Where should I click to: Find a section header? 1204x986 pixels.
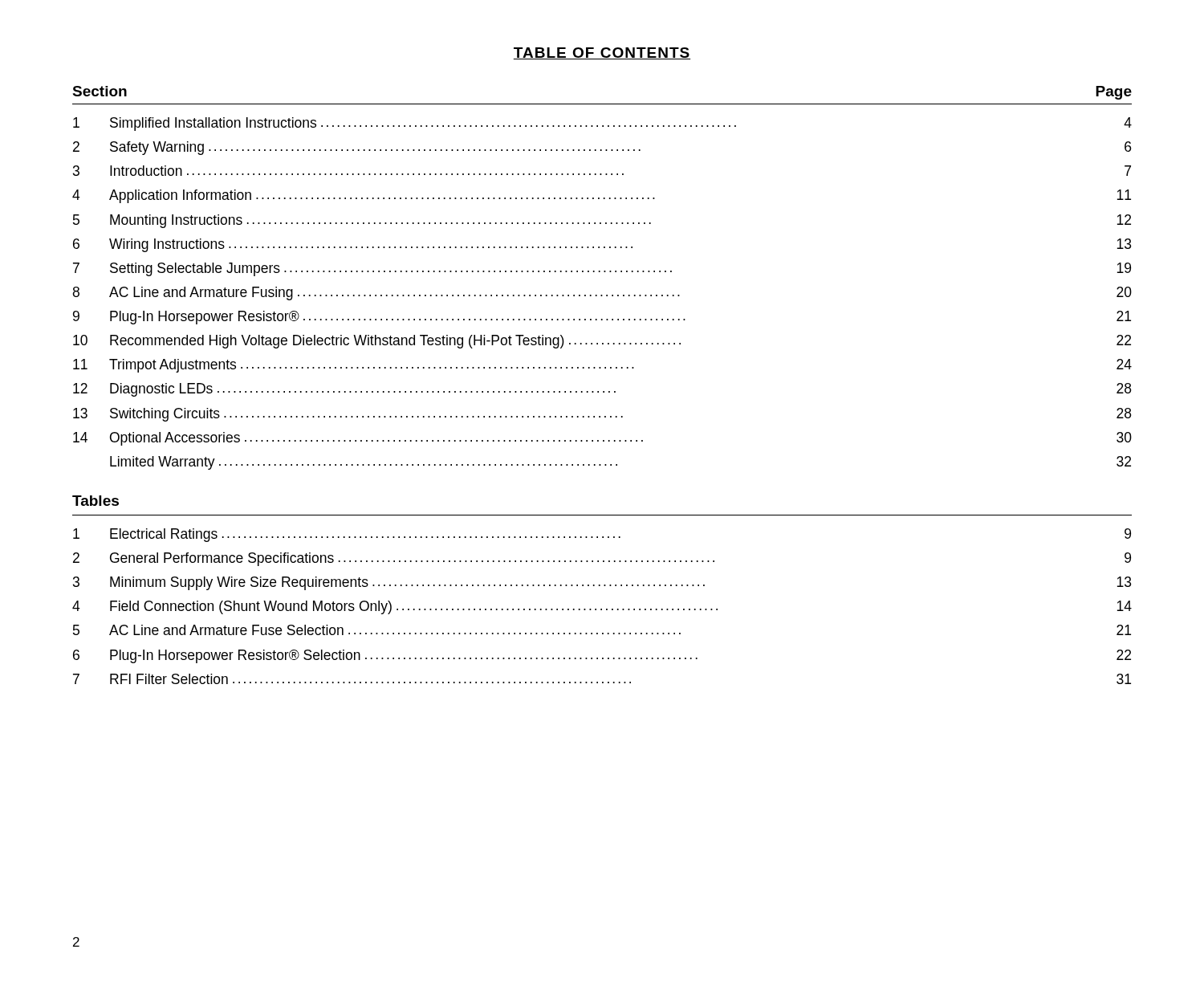pyautogui.click(x=96, y=501)
